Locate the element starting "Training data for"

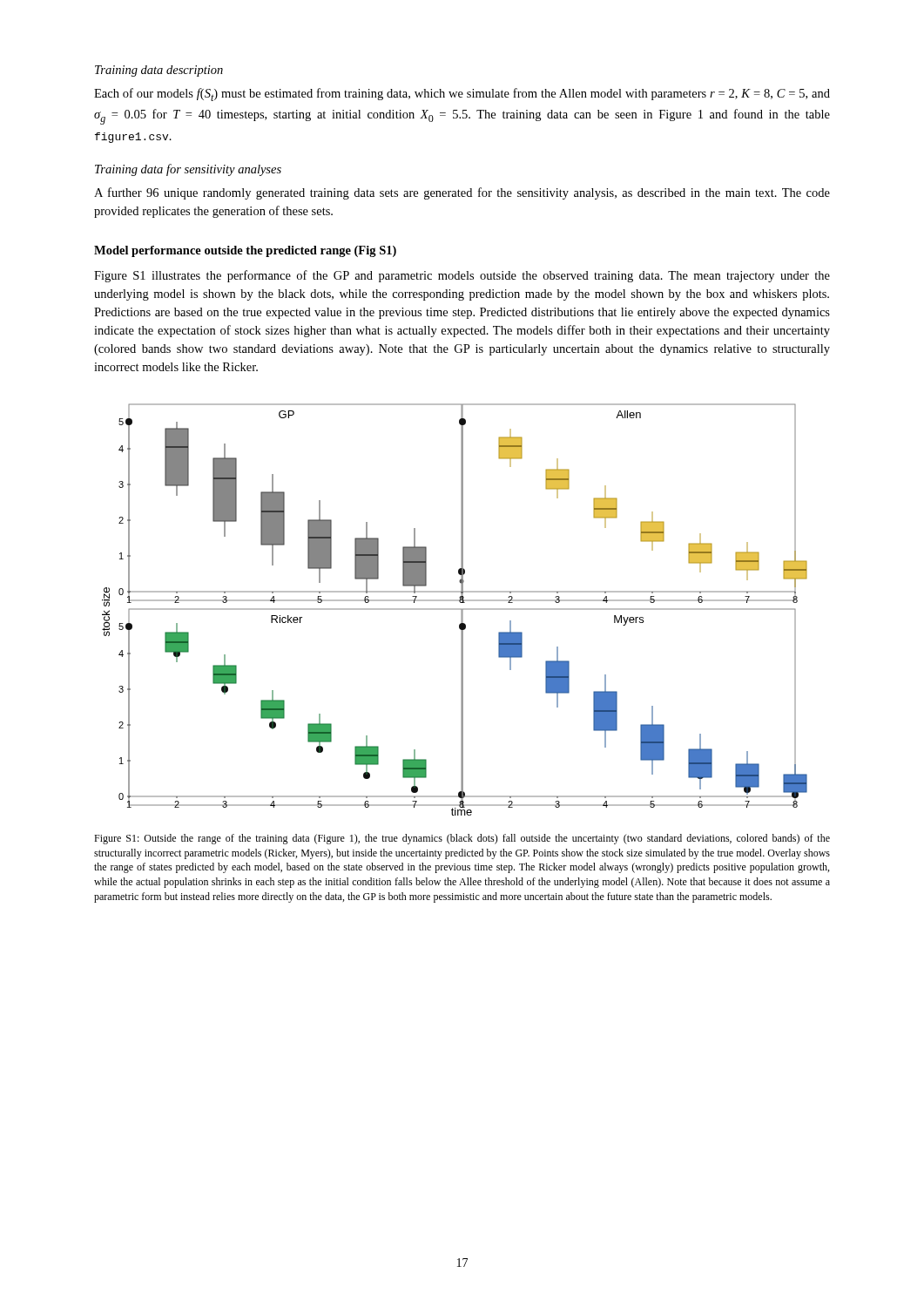[x=188, y=169]
